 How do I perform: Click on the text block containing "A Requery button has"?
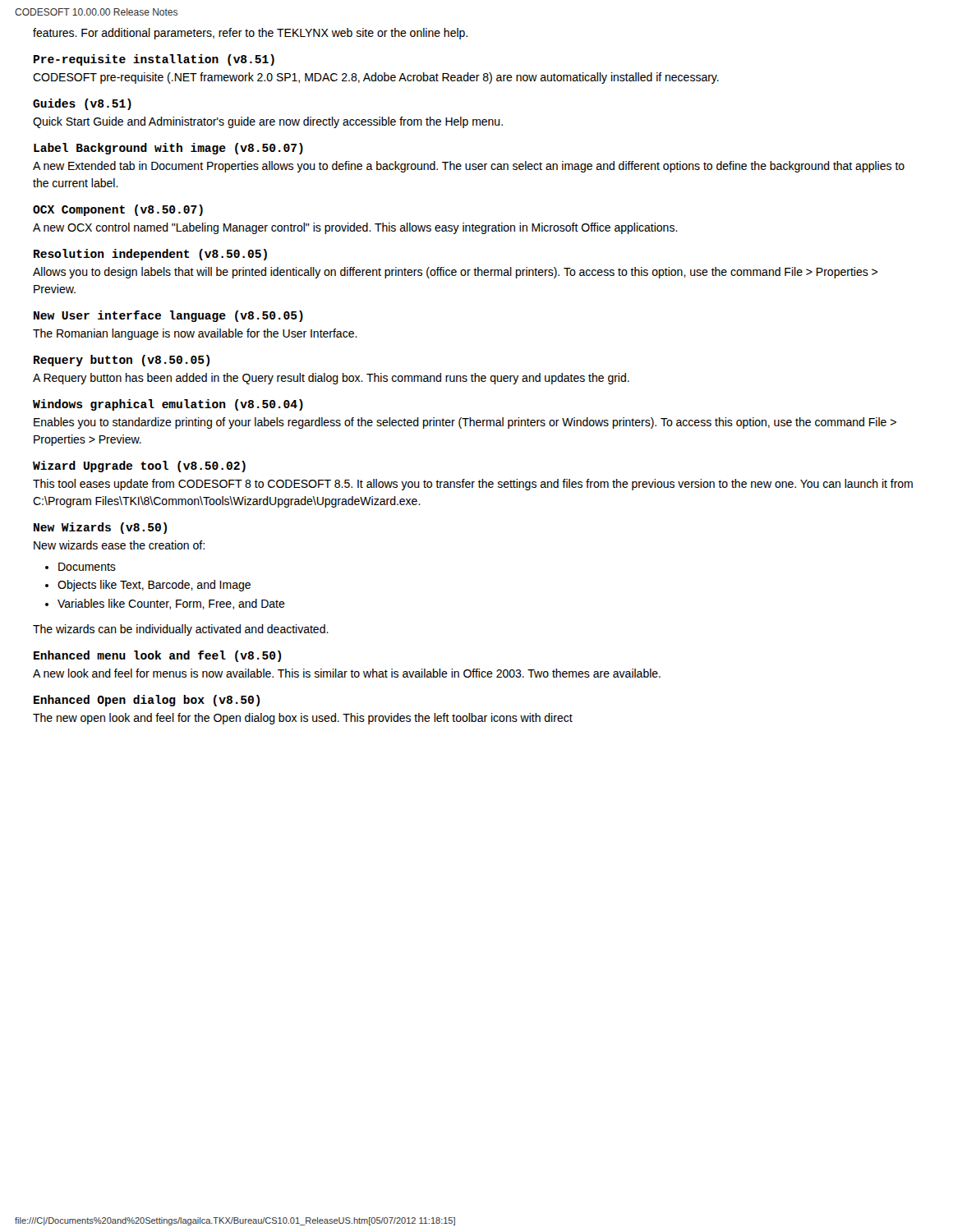[x=331, y=378]
